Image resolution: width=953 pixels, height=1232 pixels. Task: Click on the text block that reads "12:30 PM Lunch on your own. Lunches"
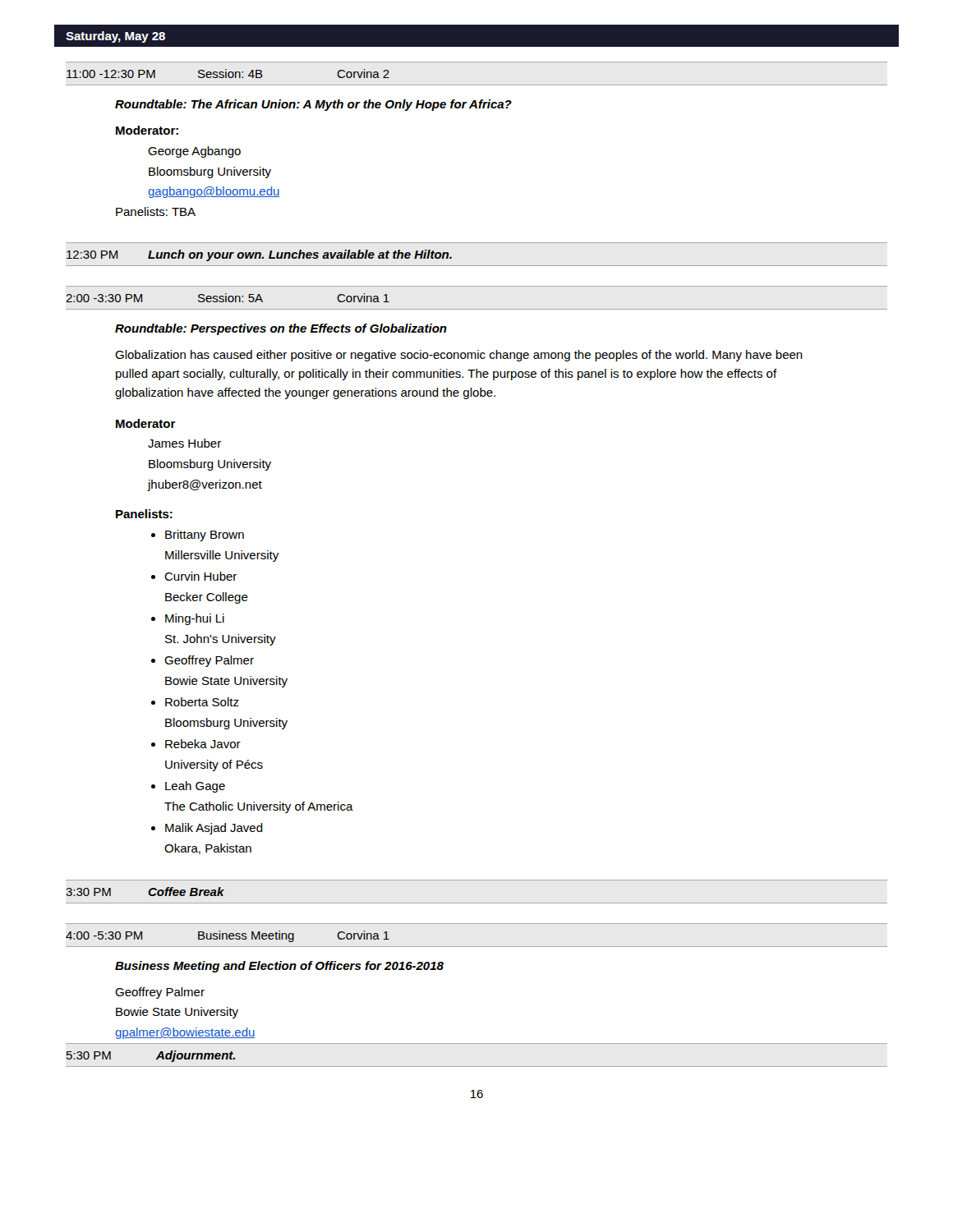[259, 254]
